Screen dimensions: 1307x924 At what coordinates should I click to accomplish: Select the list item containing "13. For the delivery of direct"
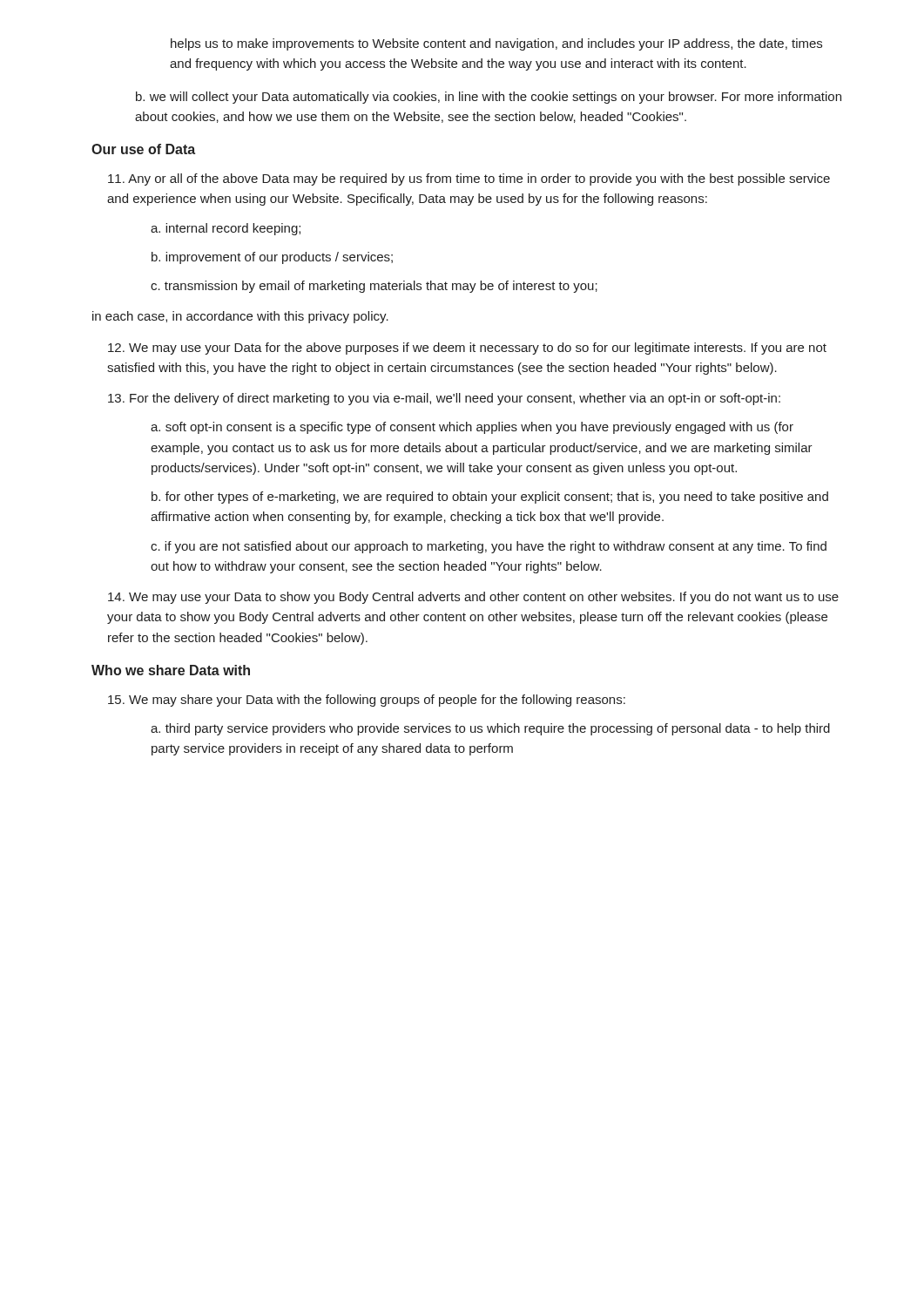444,398
